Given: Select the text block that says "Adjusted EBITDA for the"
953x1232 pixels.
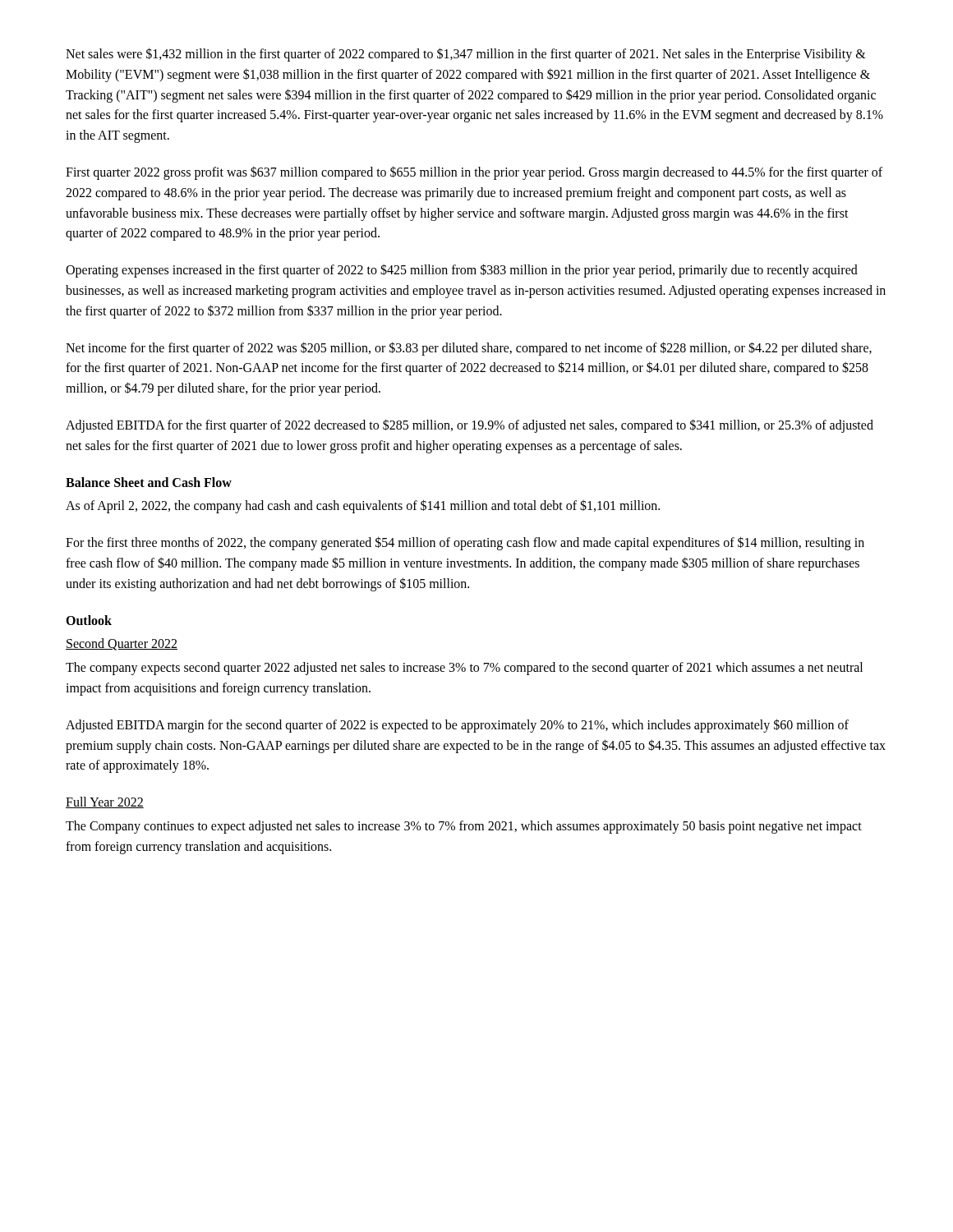Looking at the screenshot, I should click(x=469, y=435).
